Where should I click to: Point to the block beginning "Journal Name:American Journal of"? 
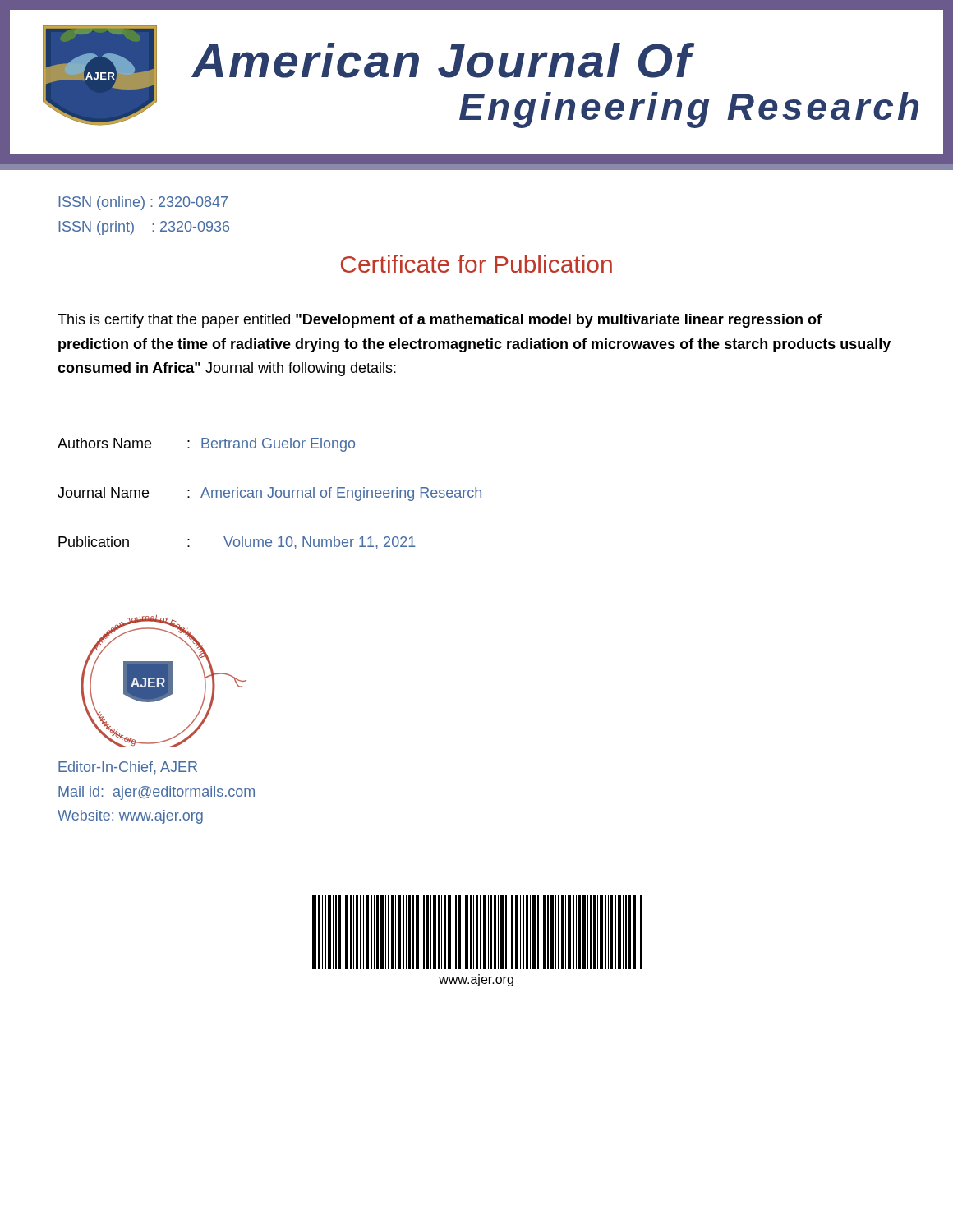[x=270, y=493]
